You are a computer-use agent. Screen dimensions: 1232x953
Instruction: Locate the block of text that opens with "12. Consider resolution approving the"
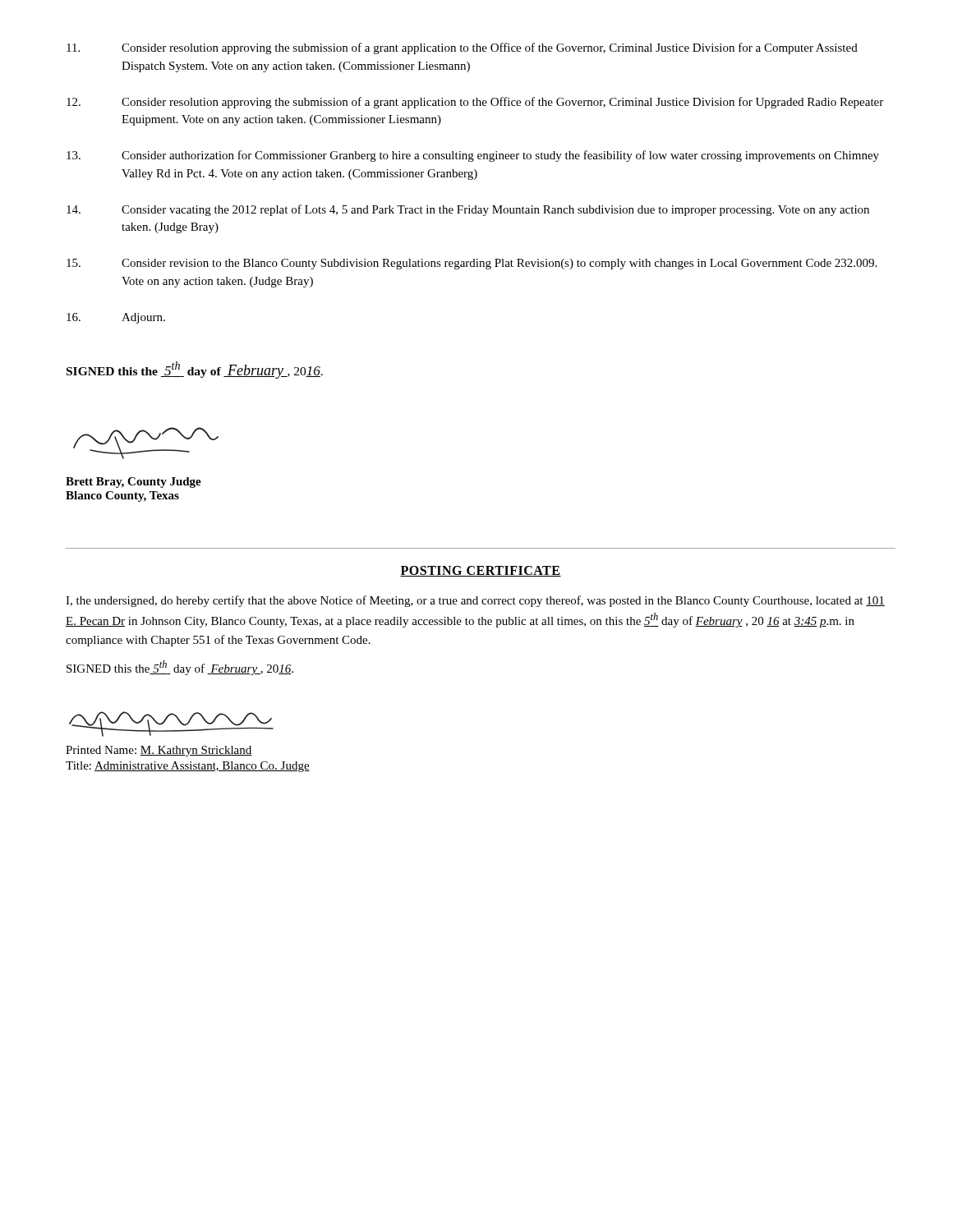(481, 111)
